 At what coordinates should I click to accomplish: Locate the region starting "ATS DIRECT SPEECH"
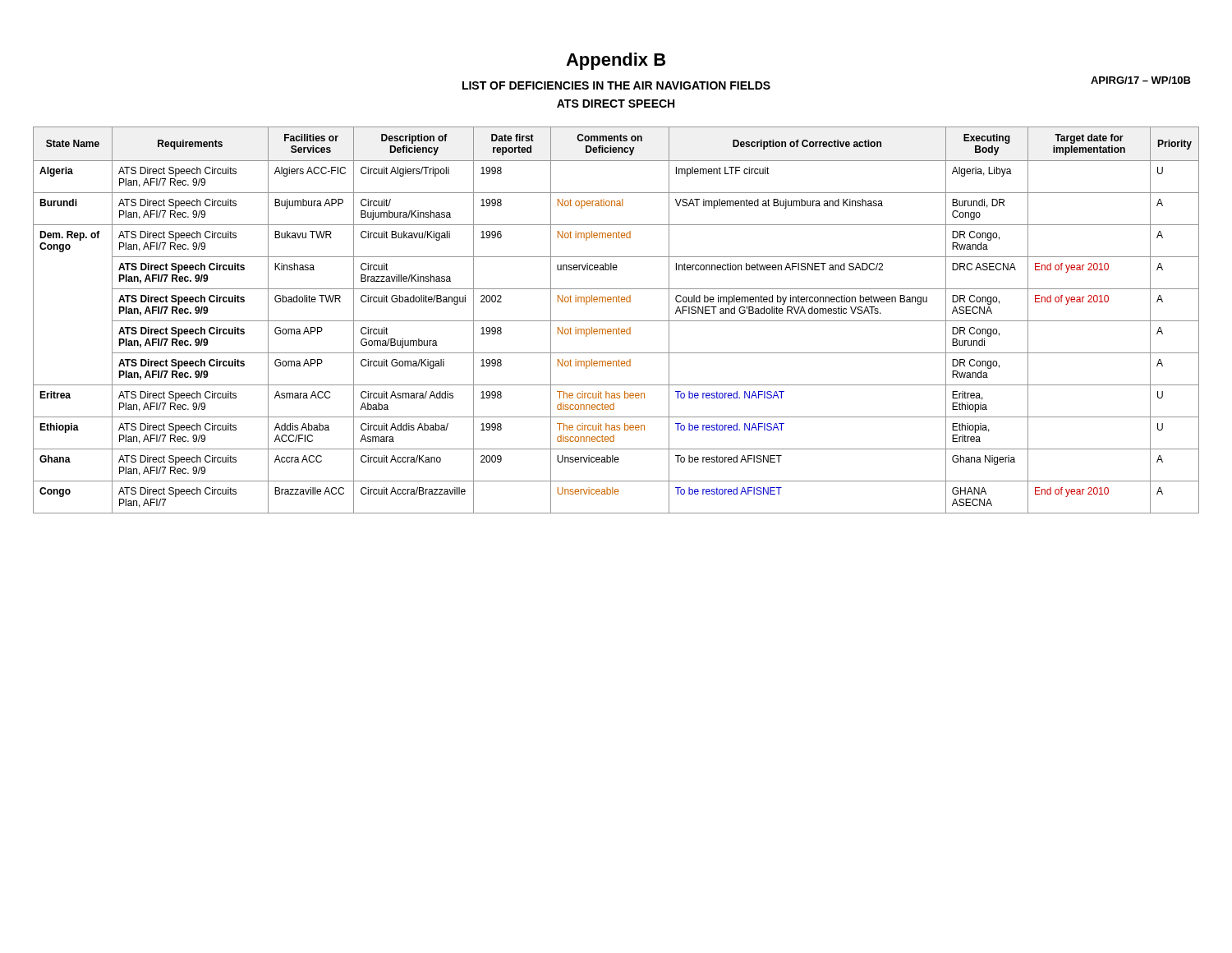point(616,103)
